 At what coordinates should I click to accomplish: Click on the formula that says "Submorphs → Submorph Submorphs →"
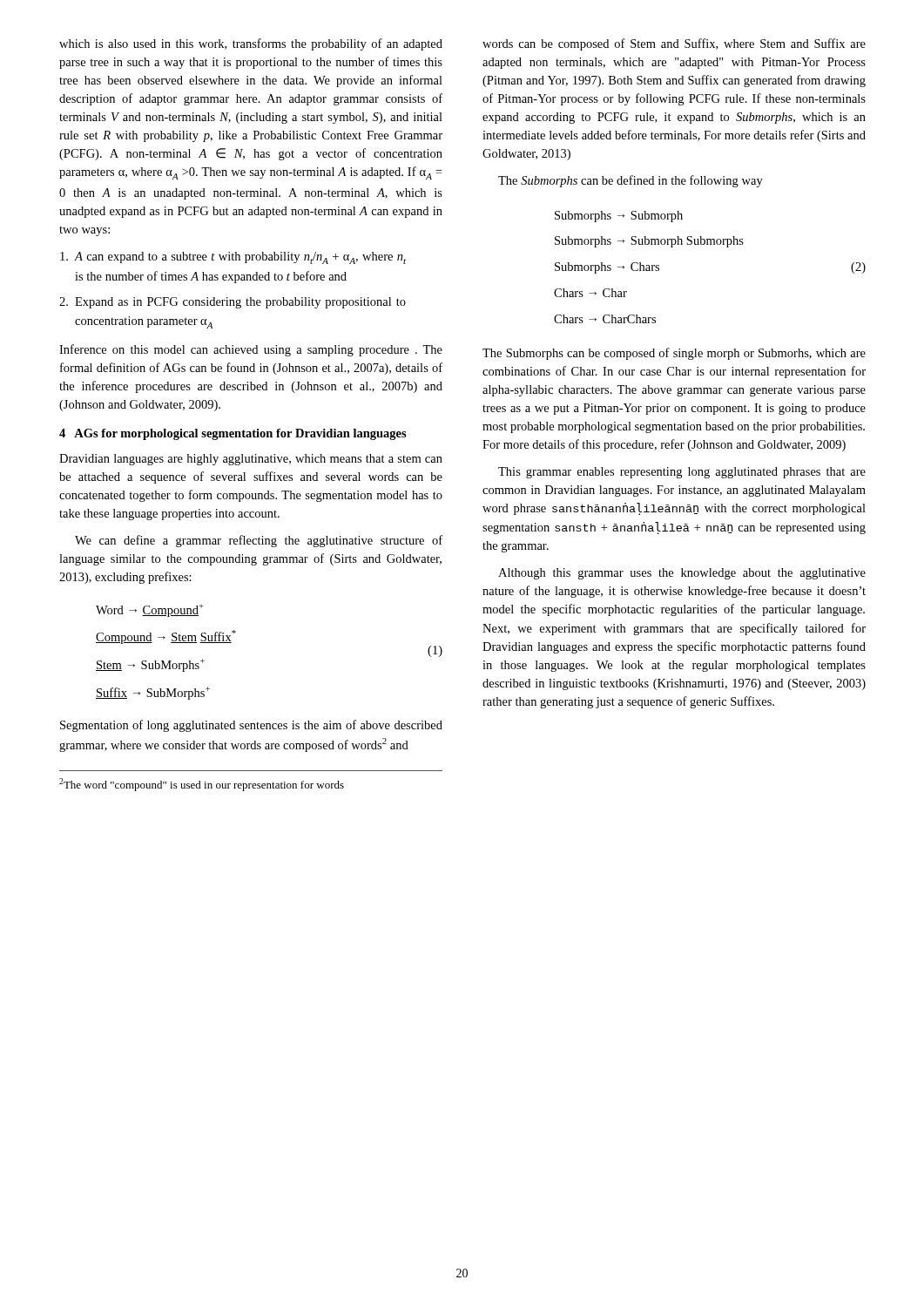pos(619,217)
